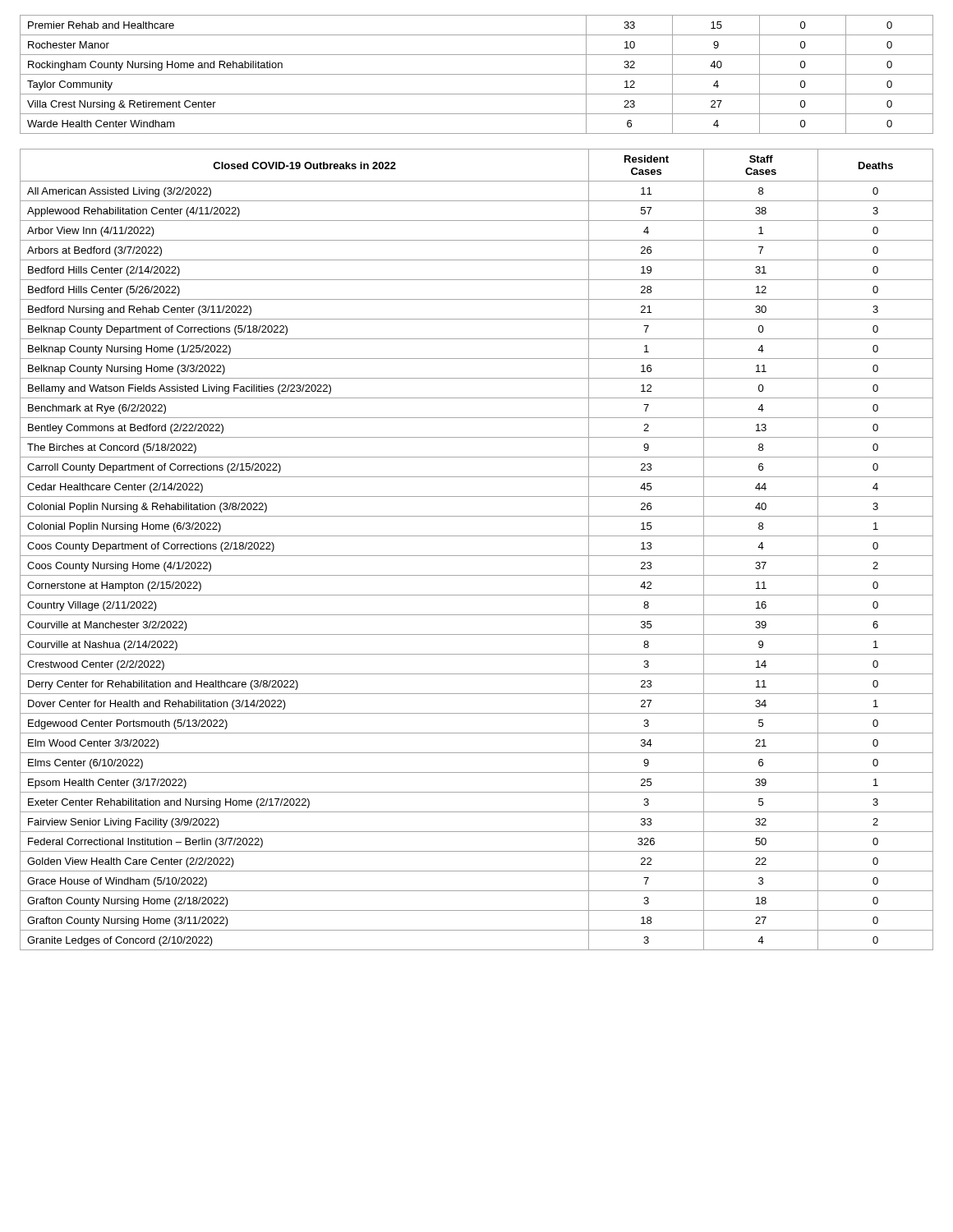953x1232 pixels.
Task: Find the table that mentions "Exeter Center Rehabilitation and"
Action: point(476,549)
